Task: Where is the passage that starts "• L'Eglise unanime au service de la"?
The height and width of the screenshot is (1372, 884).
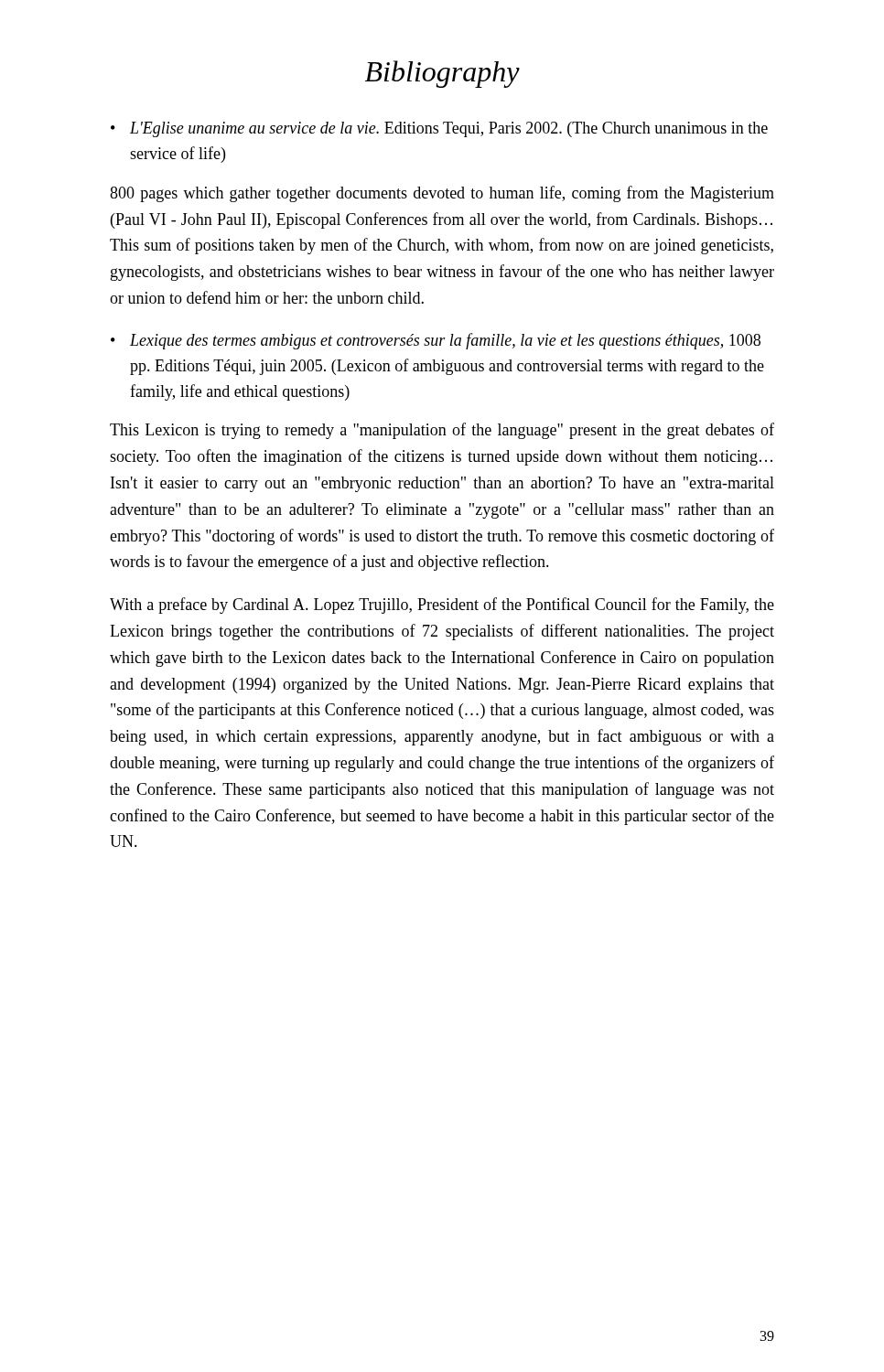Action: (x=442, y=142)
